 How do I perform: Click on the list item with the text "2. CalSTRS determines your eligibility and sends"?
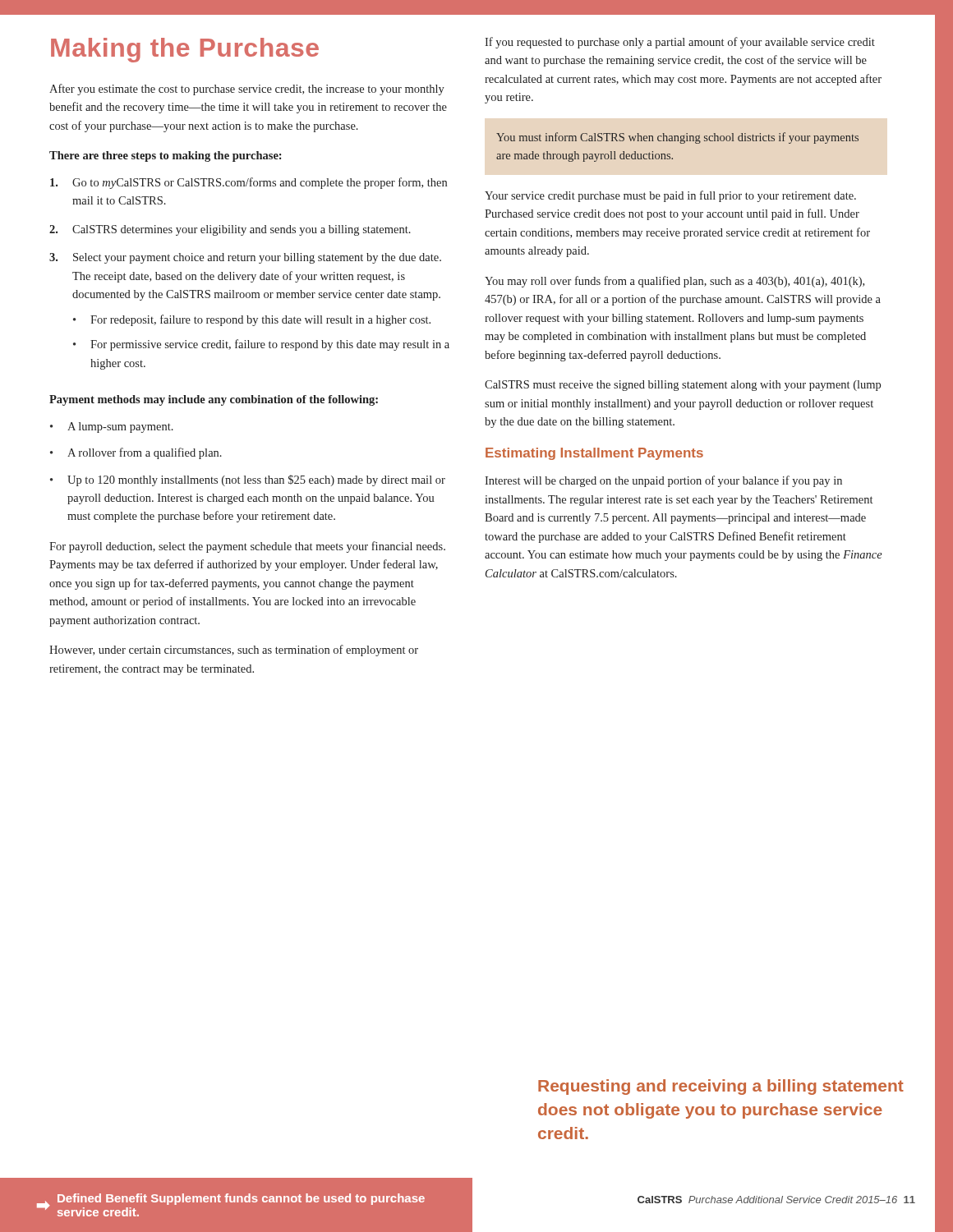(230, 229)
